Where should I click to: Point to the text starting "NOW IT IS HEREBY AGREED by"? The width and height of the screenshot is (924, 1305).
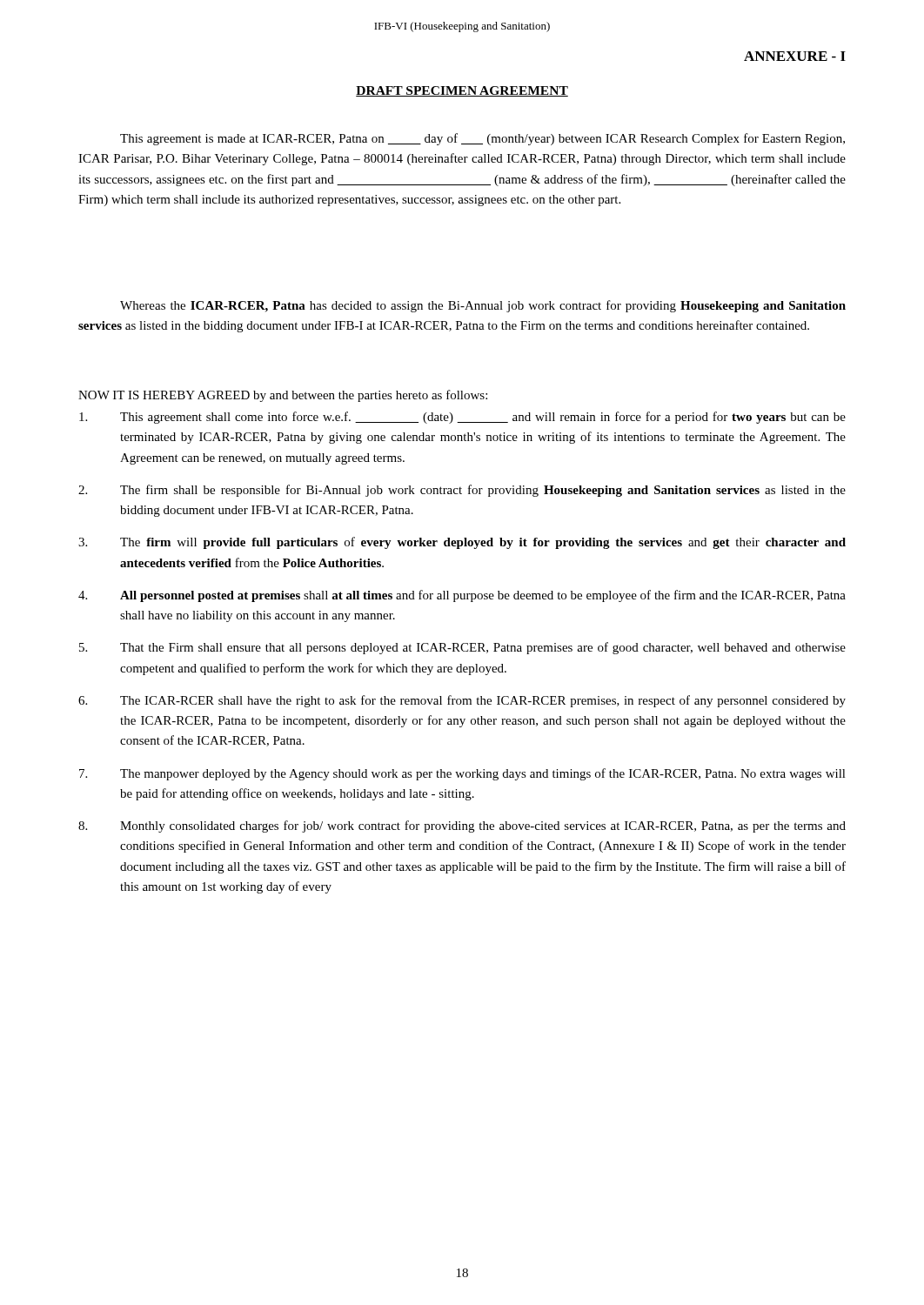click(283, 395)
